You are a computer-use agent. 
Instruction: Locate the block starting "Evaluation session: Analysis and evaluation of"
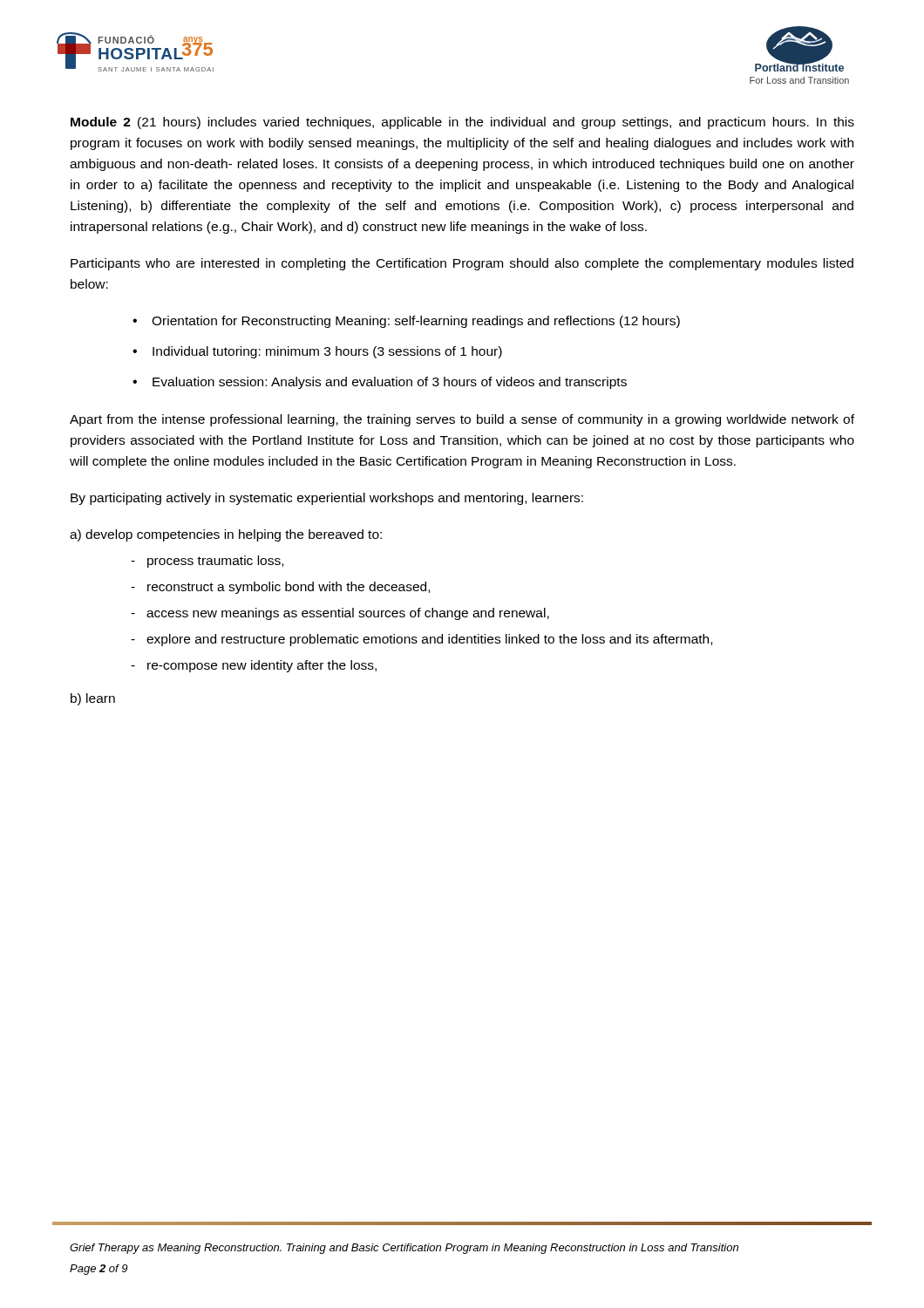coord(389,381)
